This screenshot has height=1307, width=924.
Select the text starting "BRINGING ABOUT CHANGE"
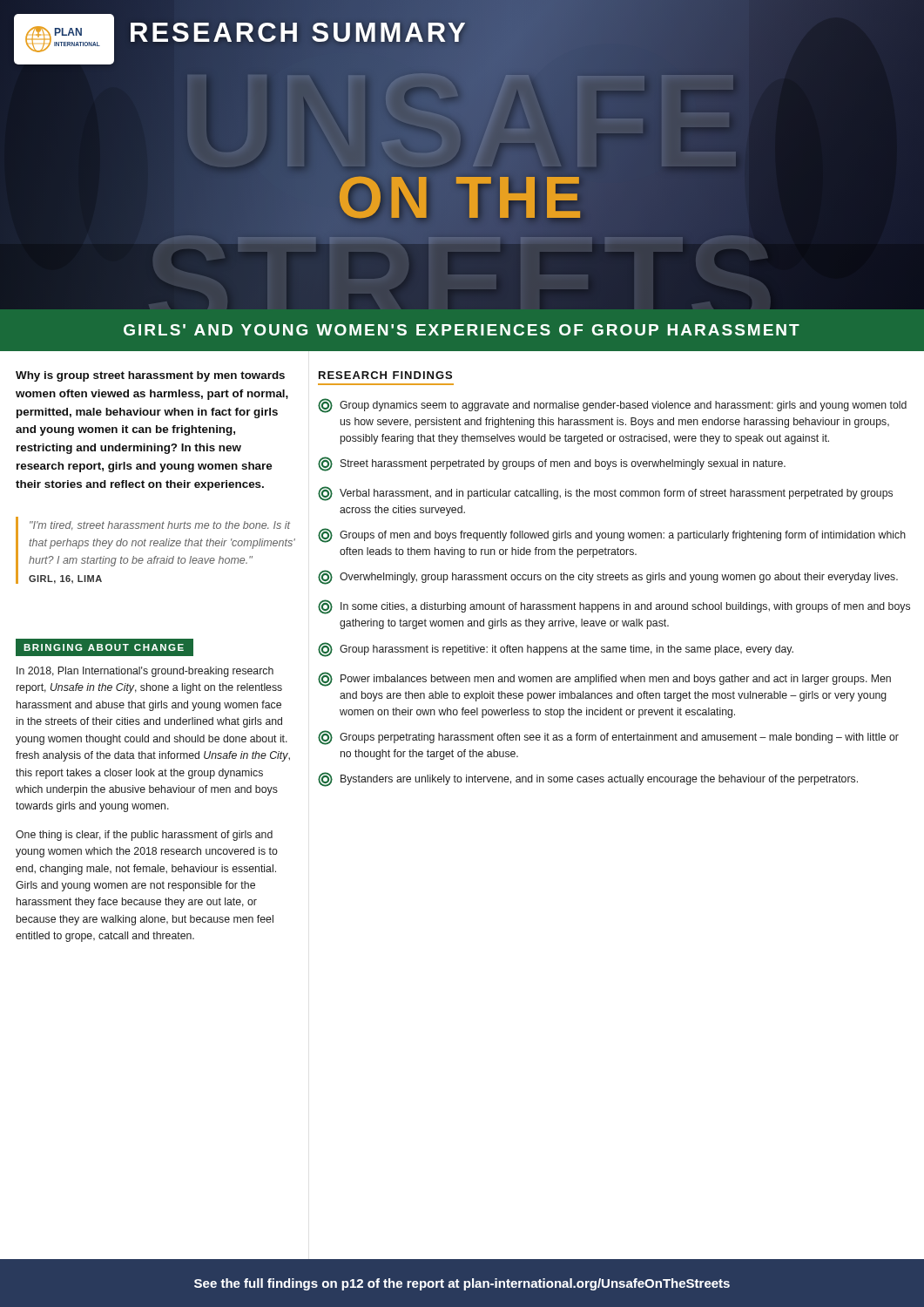(x=104, y=647)
